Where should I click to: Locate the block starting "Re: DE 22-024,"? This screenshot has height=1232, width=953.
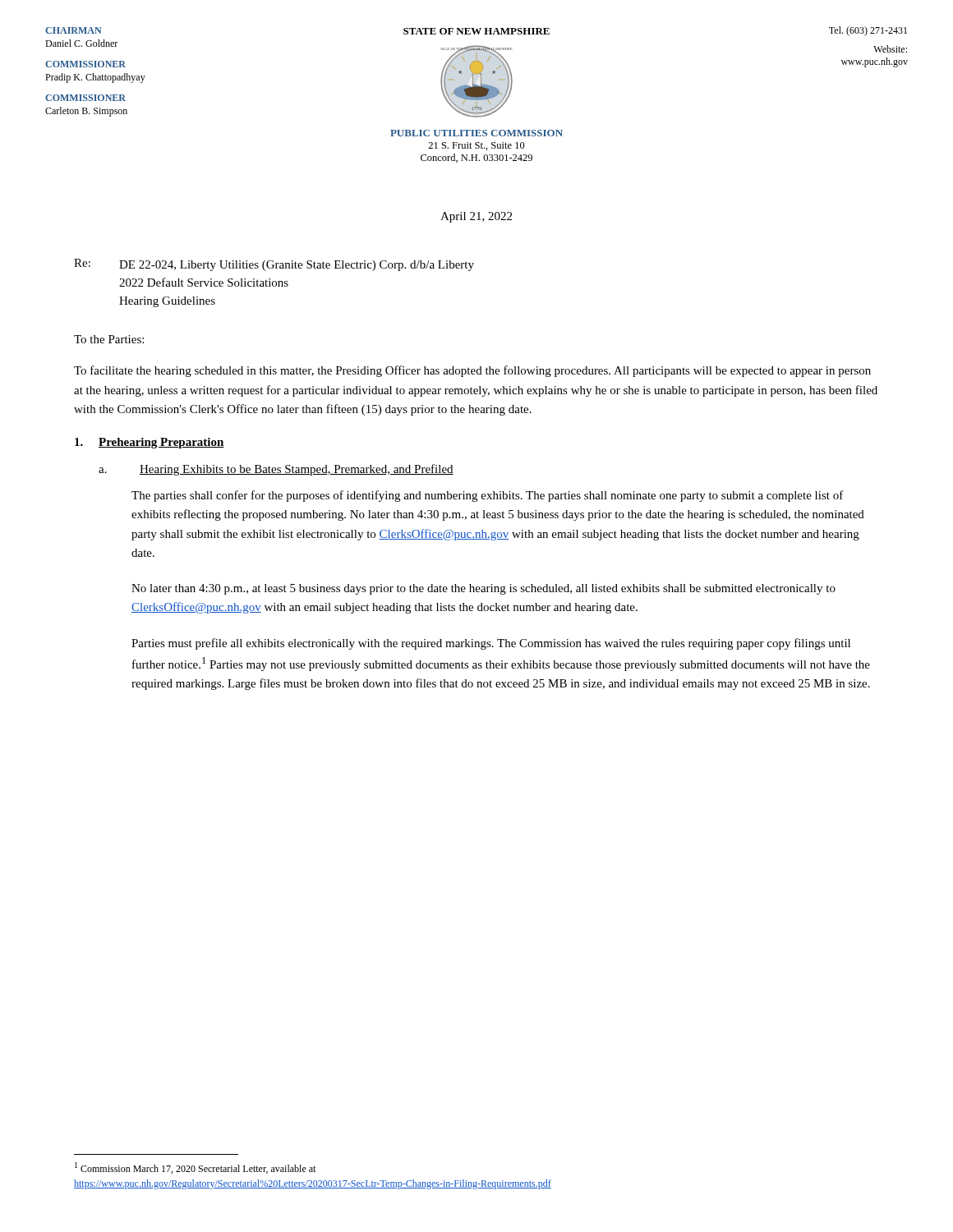coord(274,283)
